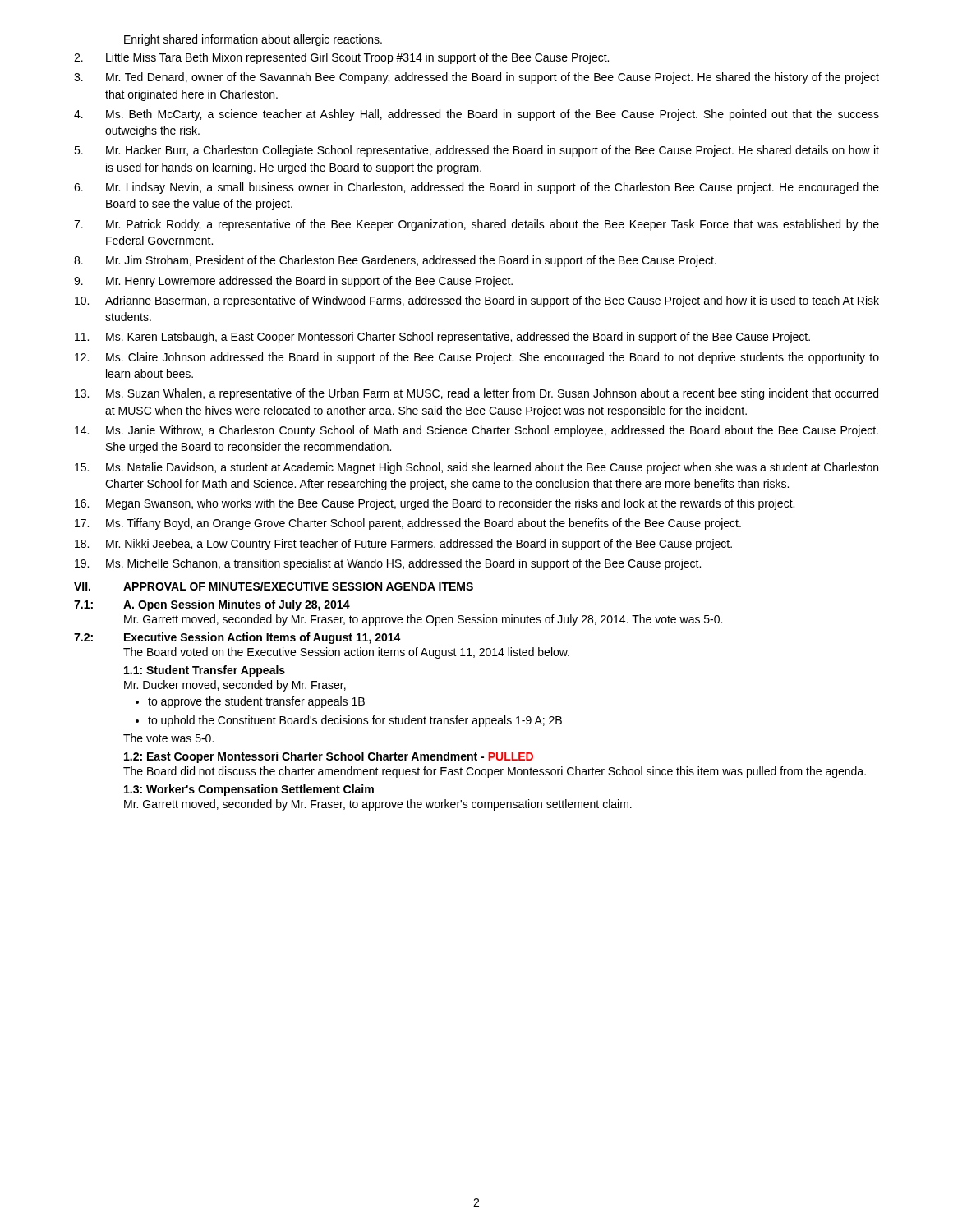The height and width of the screenshot is (1232, 953).
Task: Locate the text starting "12. Ms. Claire Johnson addressed"
Action: (476, 366)
